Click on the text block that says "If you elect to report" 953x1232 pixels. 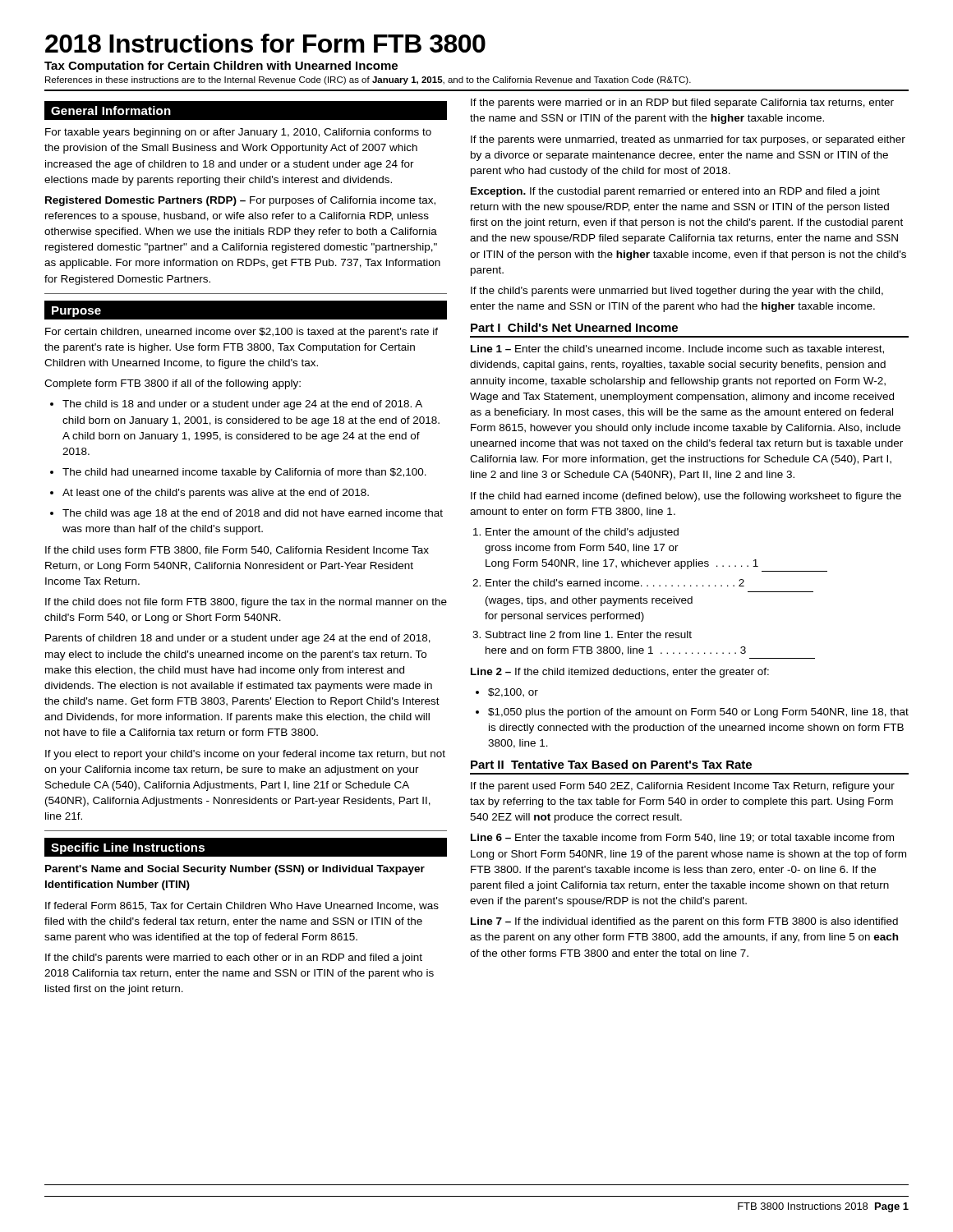pos(246,785)
